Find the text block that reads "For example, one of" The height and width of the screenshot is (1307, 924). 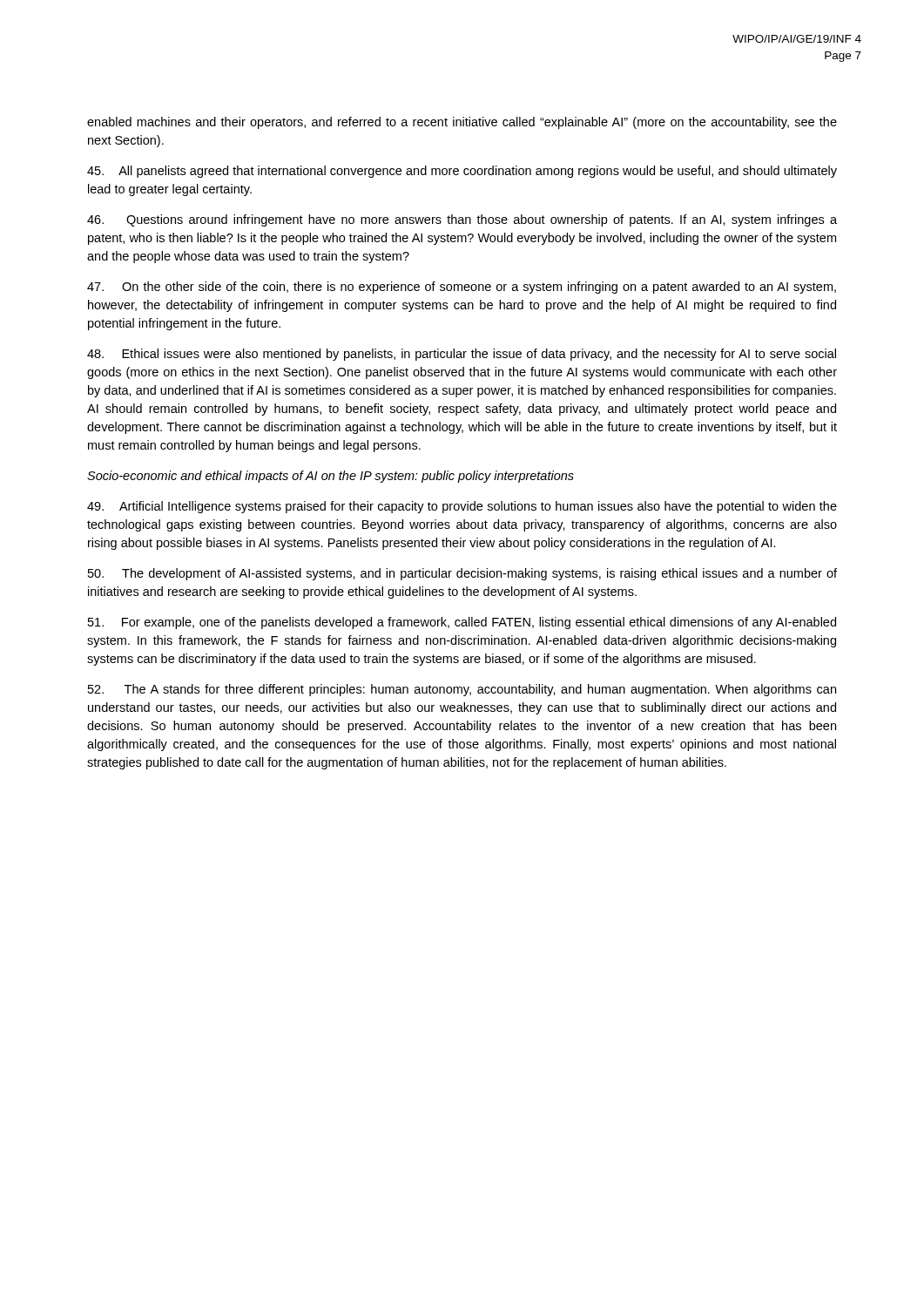[x=462, y=641]
